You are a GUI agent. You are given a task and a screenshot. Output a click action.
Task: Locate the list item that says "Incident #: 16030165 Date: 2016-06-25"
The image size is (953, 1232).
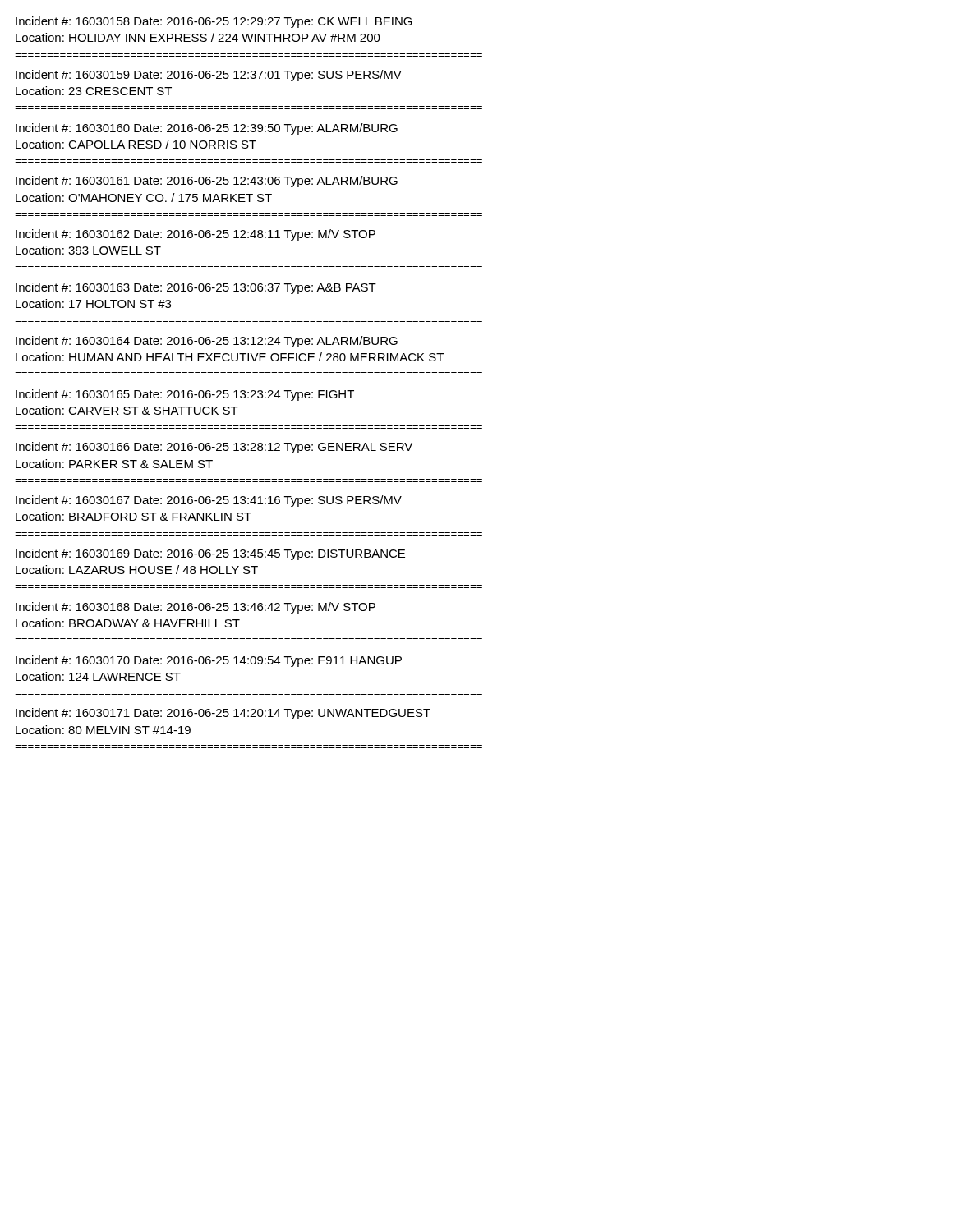click(x=185, y=395)
